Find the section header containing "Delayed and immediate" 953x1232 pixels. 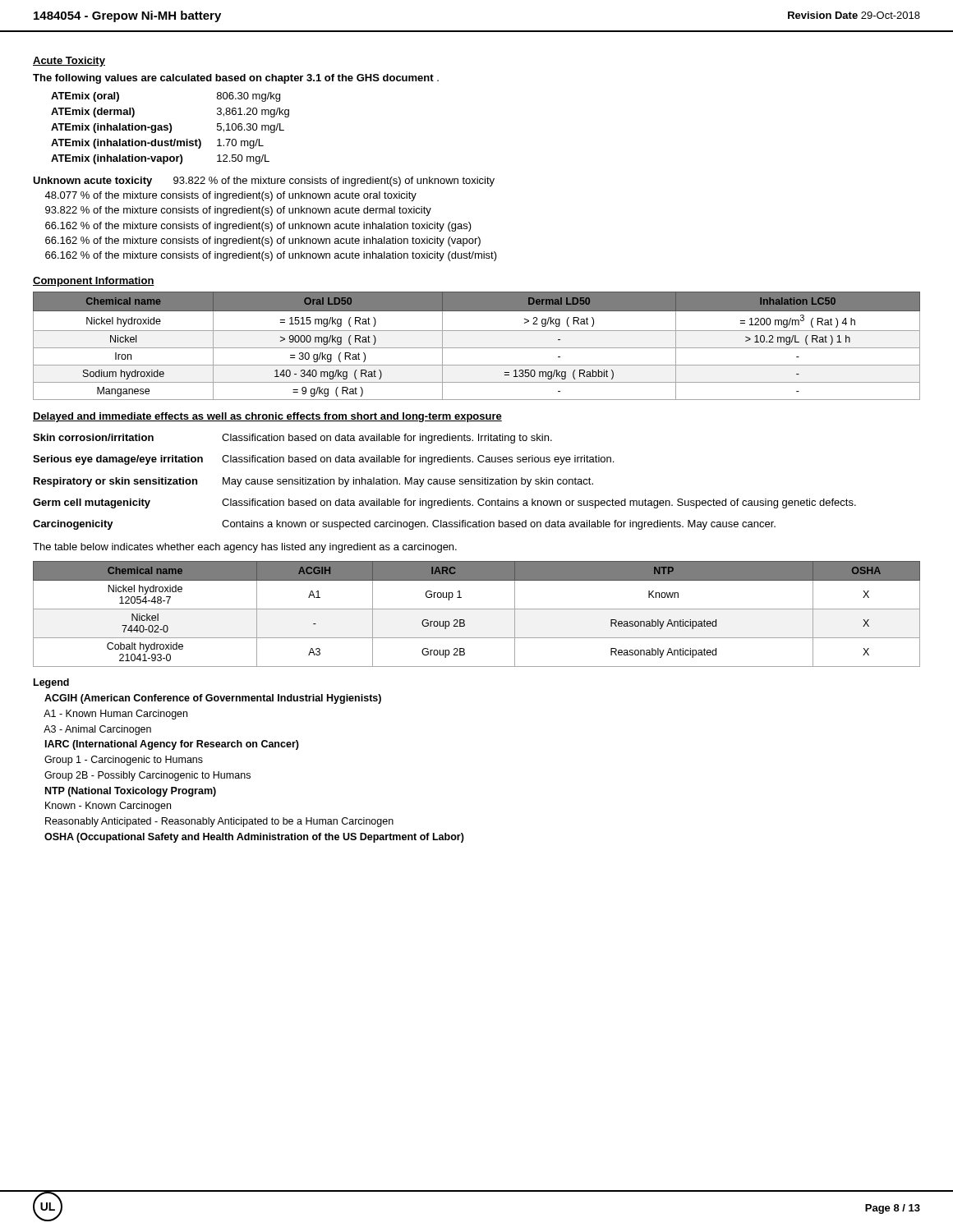(x=267, y=416)
